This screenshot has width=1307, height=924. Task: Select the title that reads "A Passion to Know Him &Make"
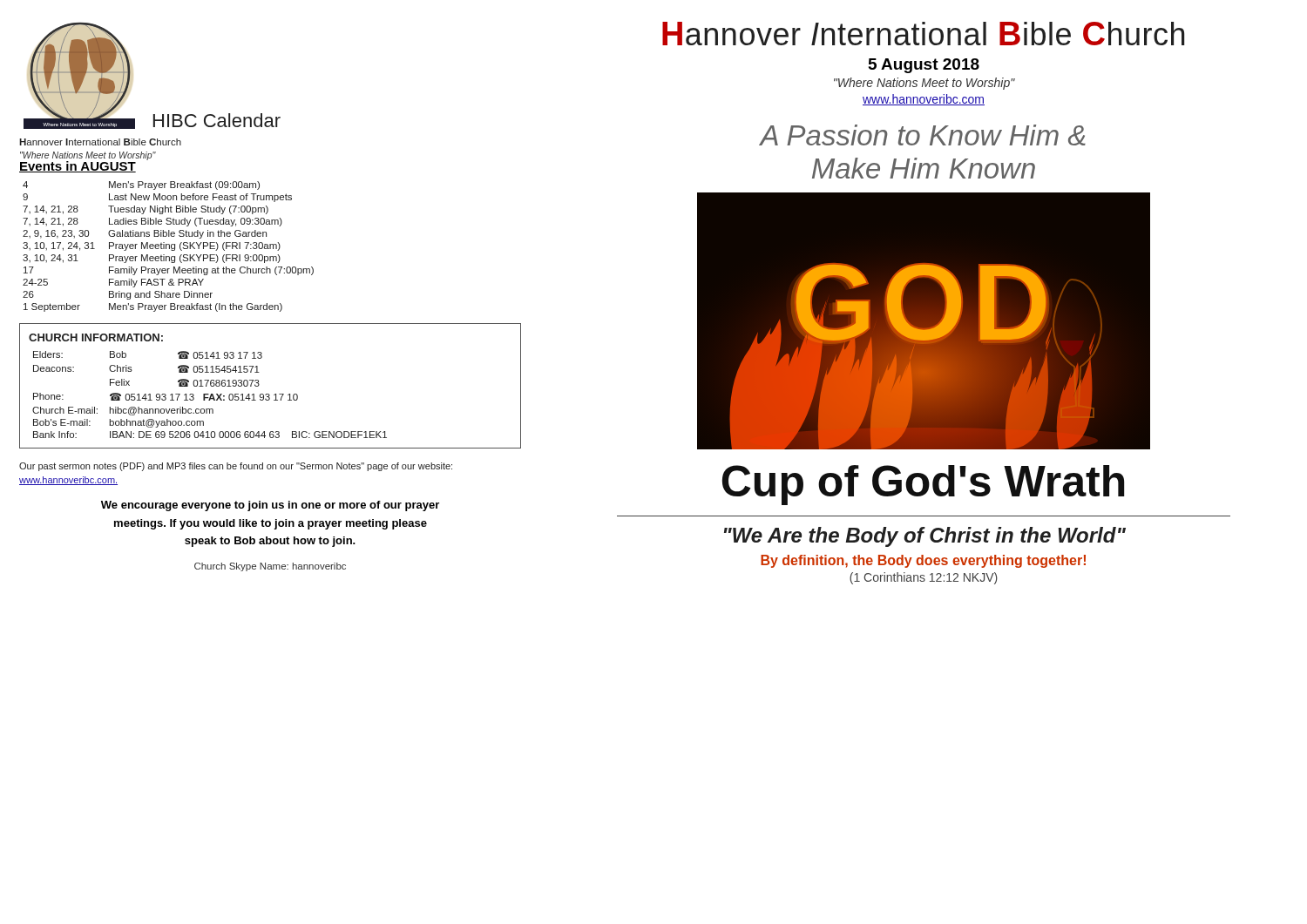coord(924,152)
